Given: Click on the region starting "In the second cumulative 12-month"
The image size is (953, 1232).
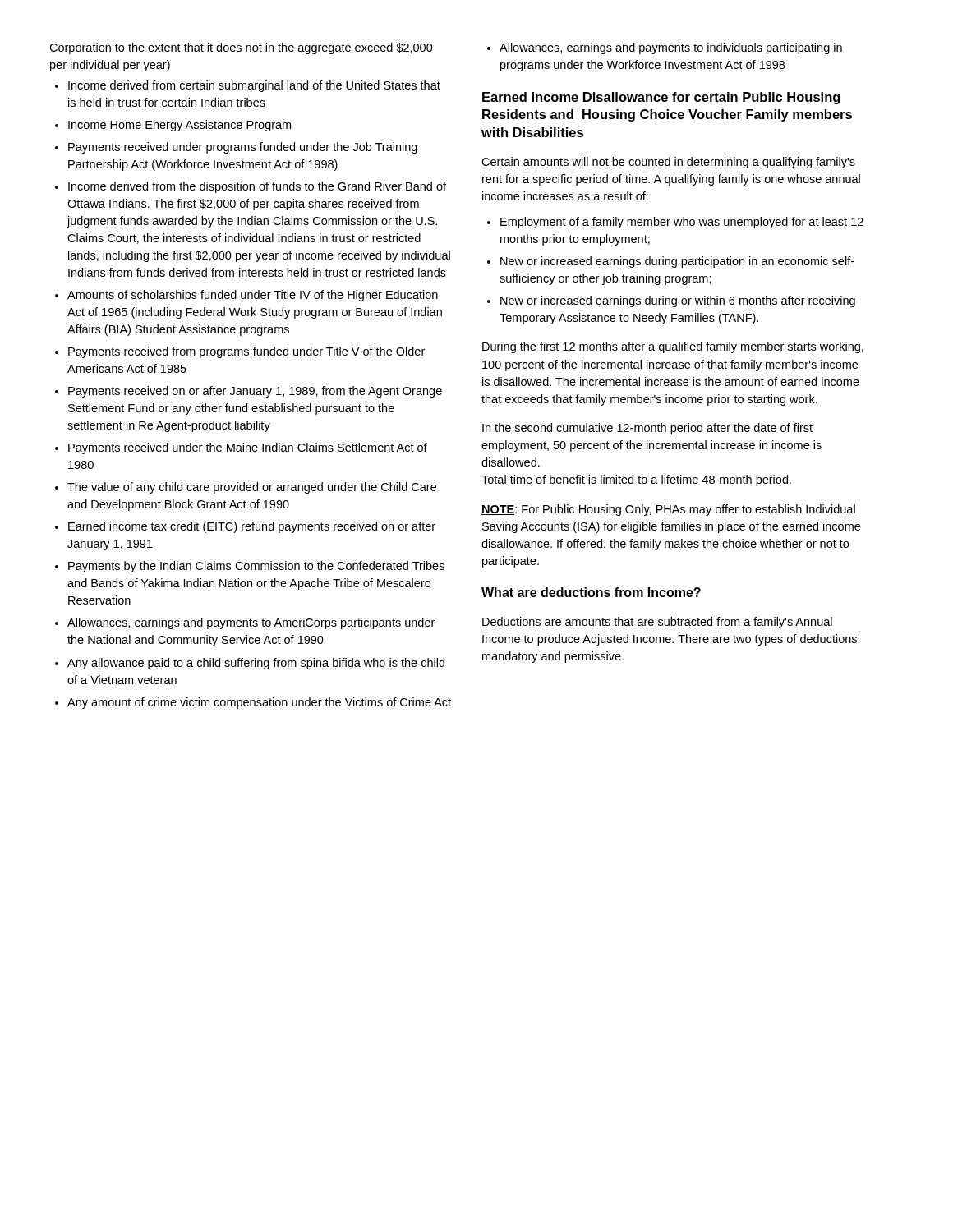Looking at the screenshot, I should pyautogui.click(x=674, y=454).
